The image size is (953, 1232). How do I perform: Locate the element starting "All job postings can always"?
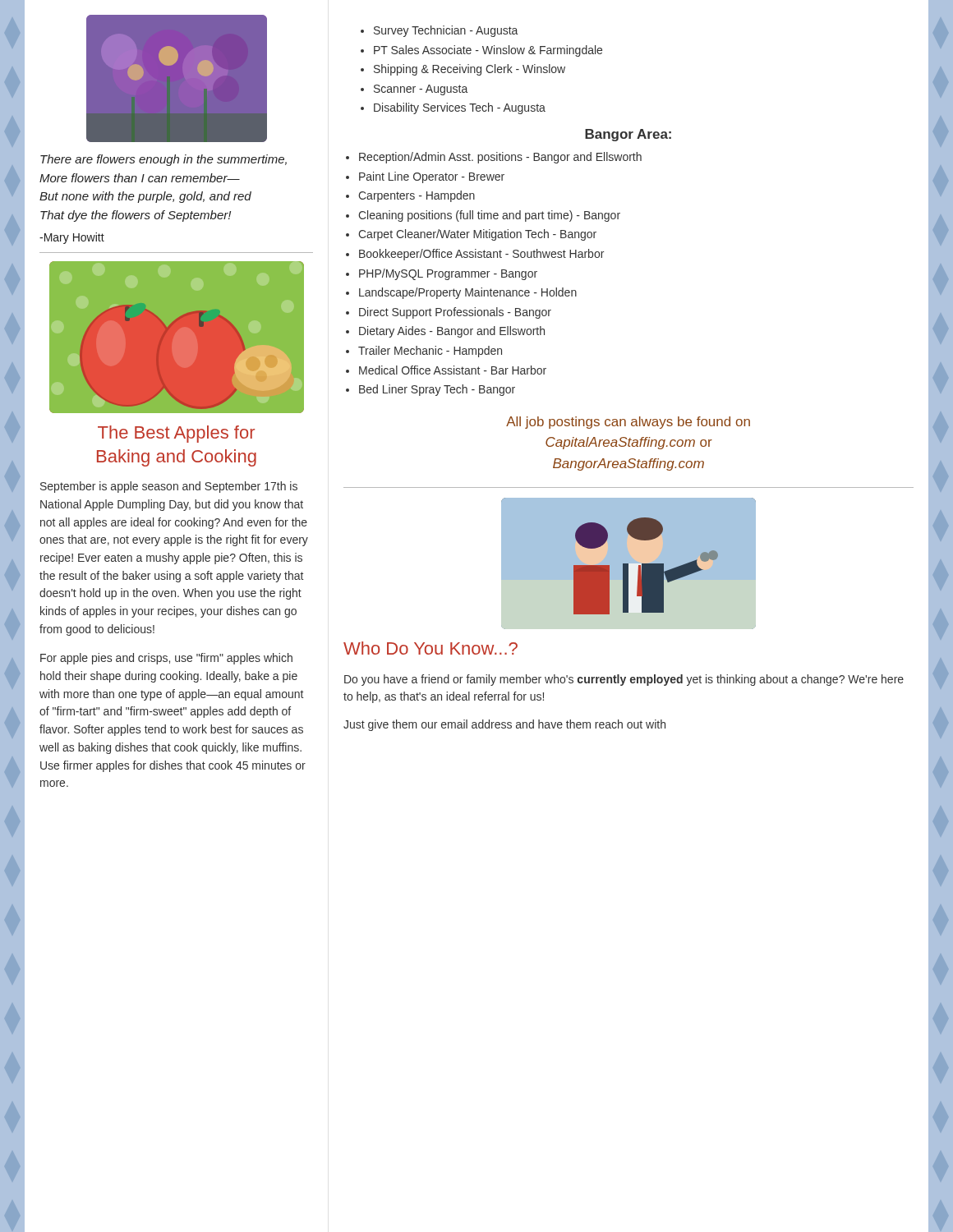tap(629, 442)
